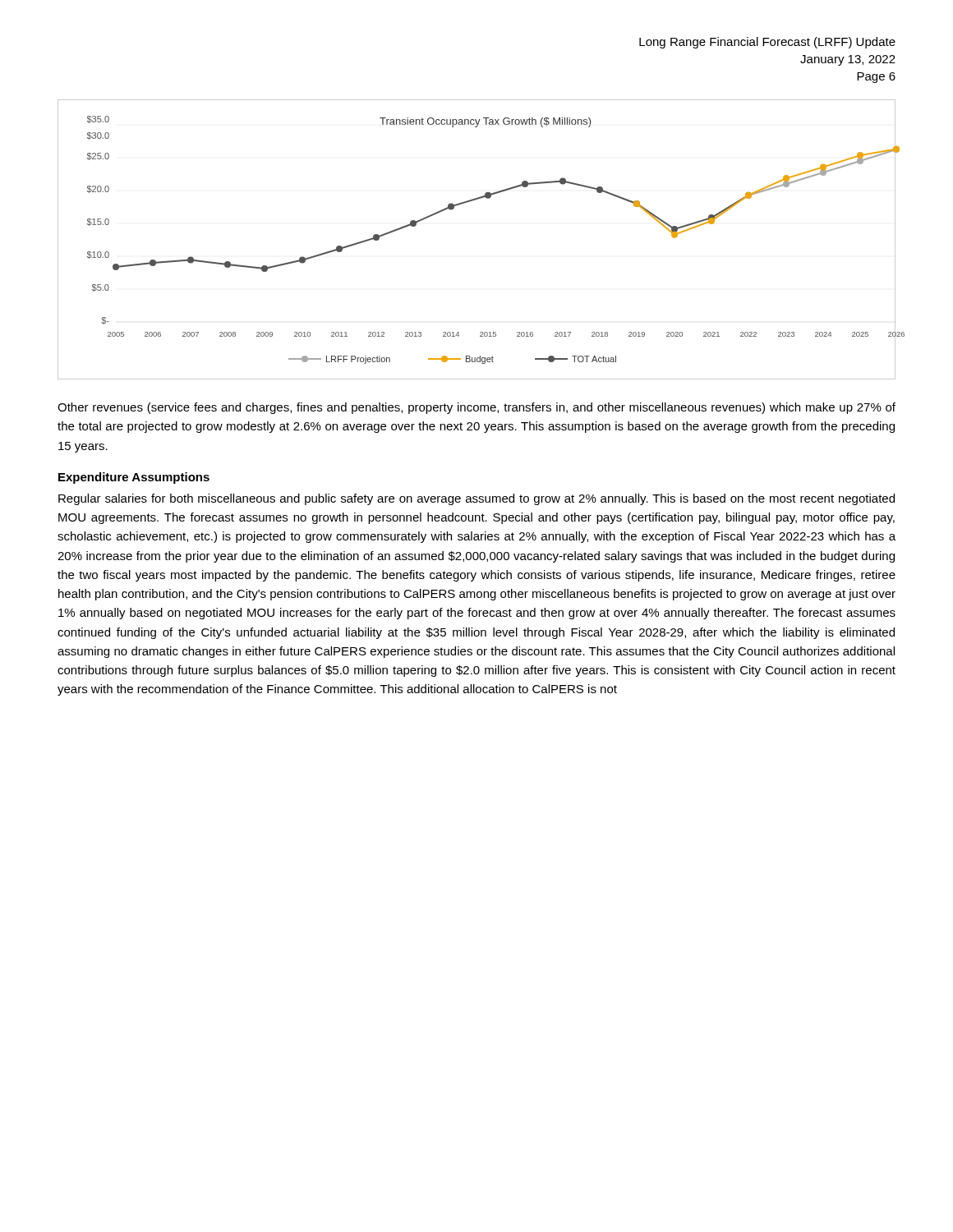Select the text block containing "Regular salaries for both miscellaneous and public safety"
The width and height of the screenshot is (953, 1232).
(x=476, y=593)
